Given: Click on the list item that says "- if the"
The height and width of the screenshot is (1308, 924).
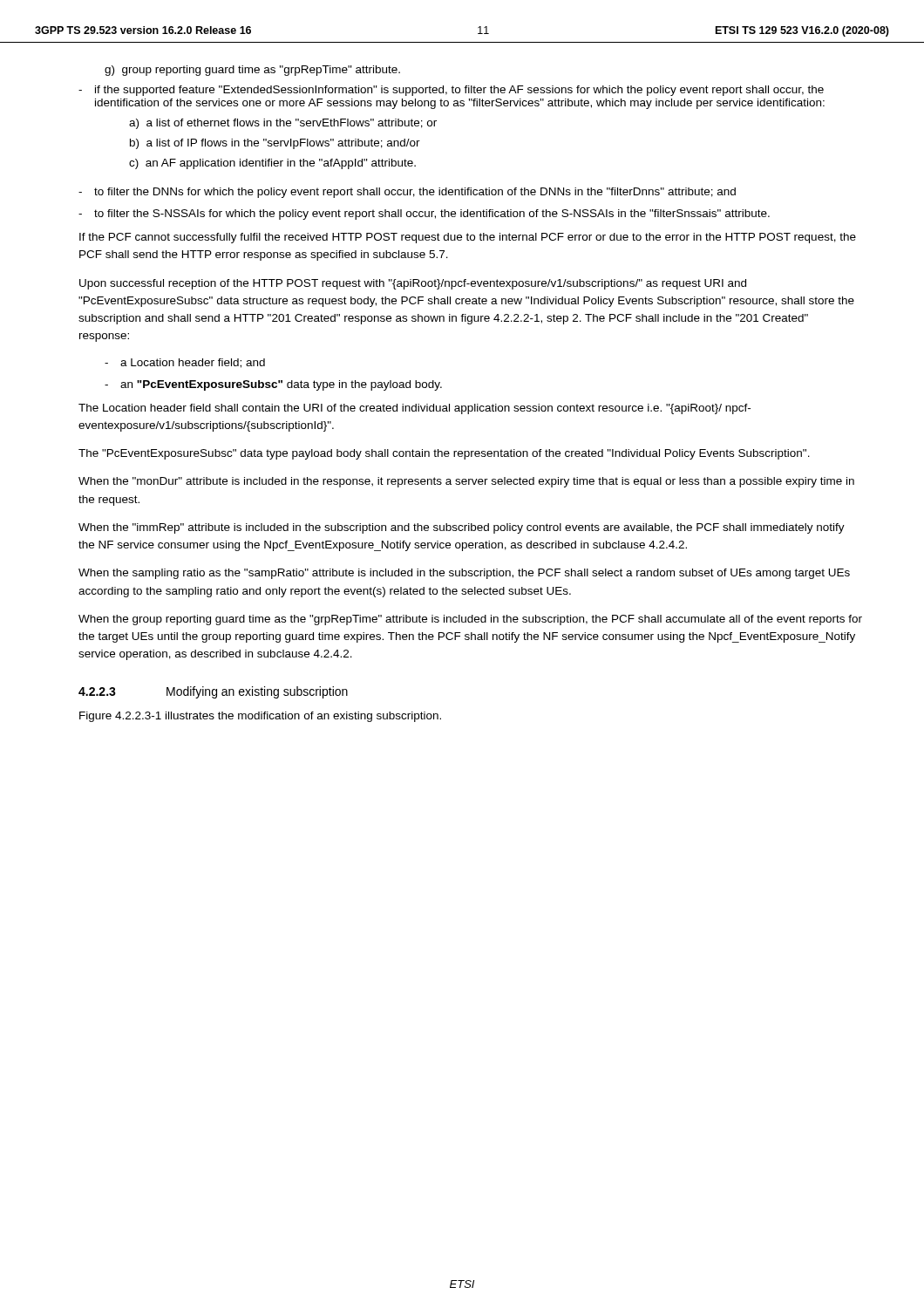Looking at the screenshot, I should [x=451, y=91].
